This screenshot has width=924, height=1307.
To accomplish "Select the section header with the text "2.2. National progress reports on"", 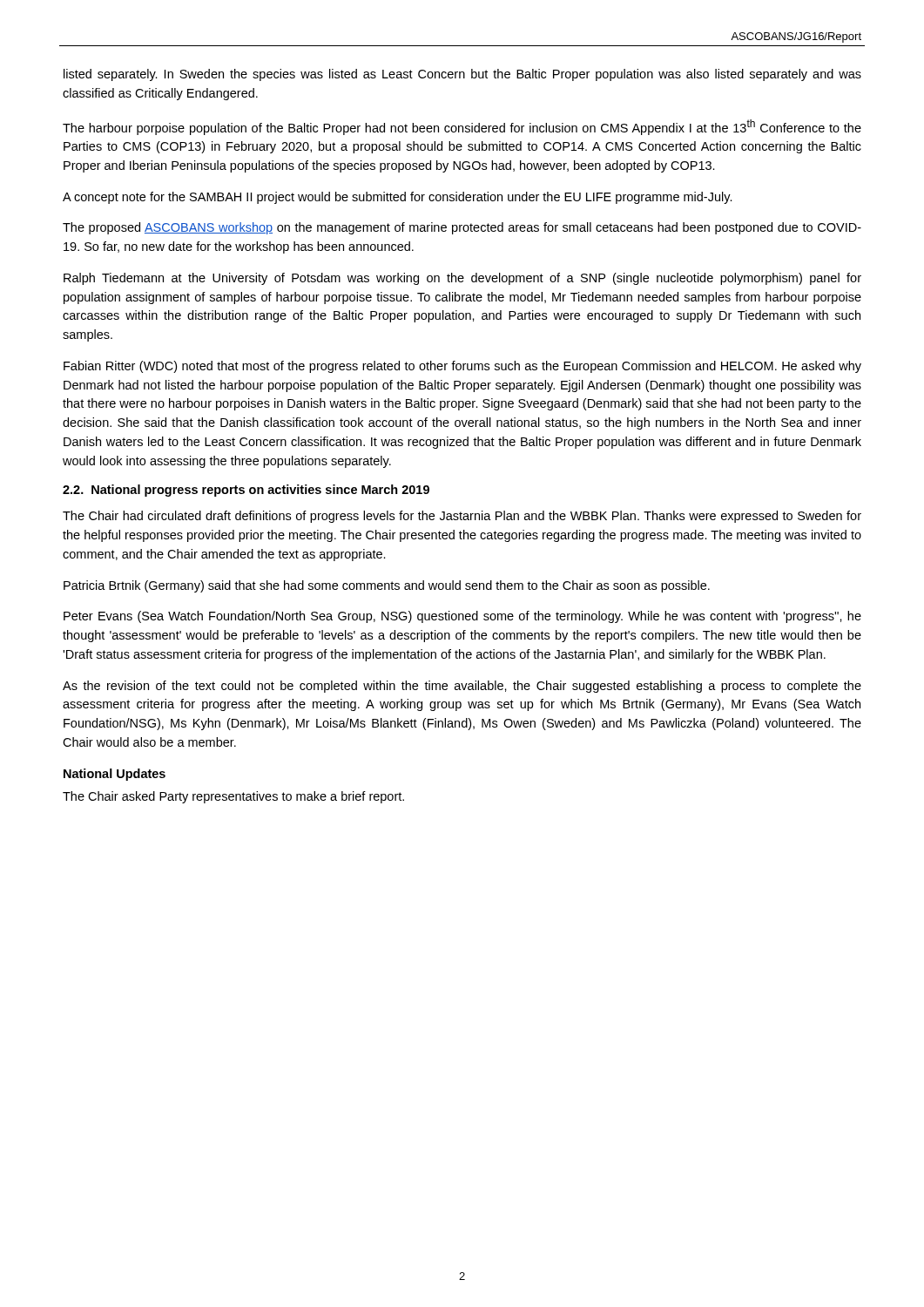I will click(246, 490).
